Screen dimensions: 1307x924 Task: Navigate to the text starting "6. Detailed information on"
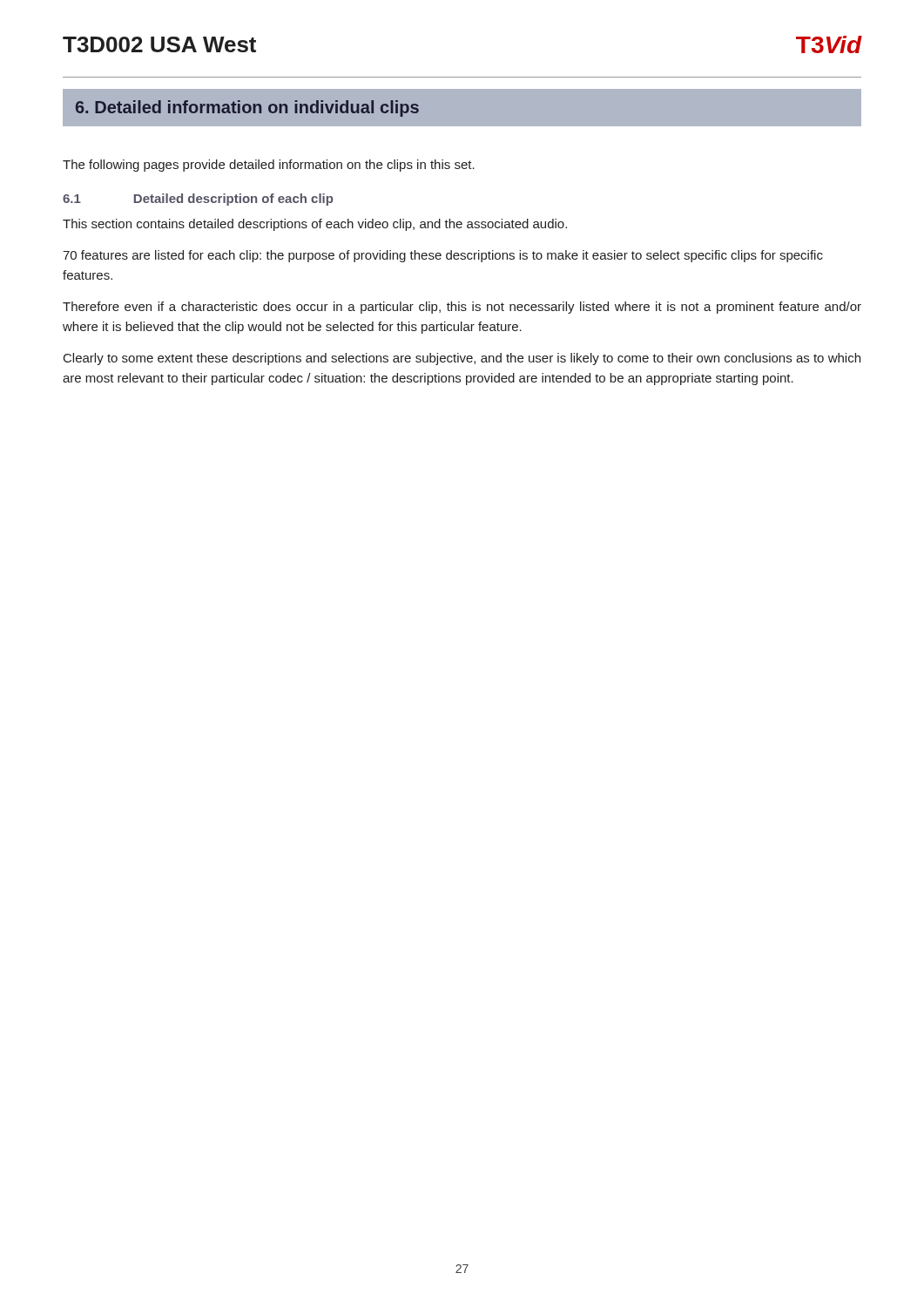pos(247,107)
